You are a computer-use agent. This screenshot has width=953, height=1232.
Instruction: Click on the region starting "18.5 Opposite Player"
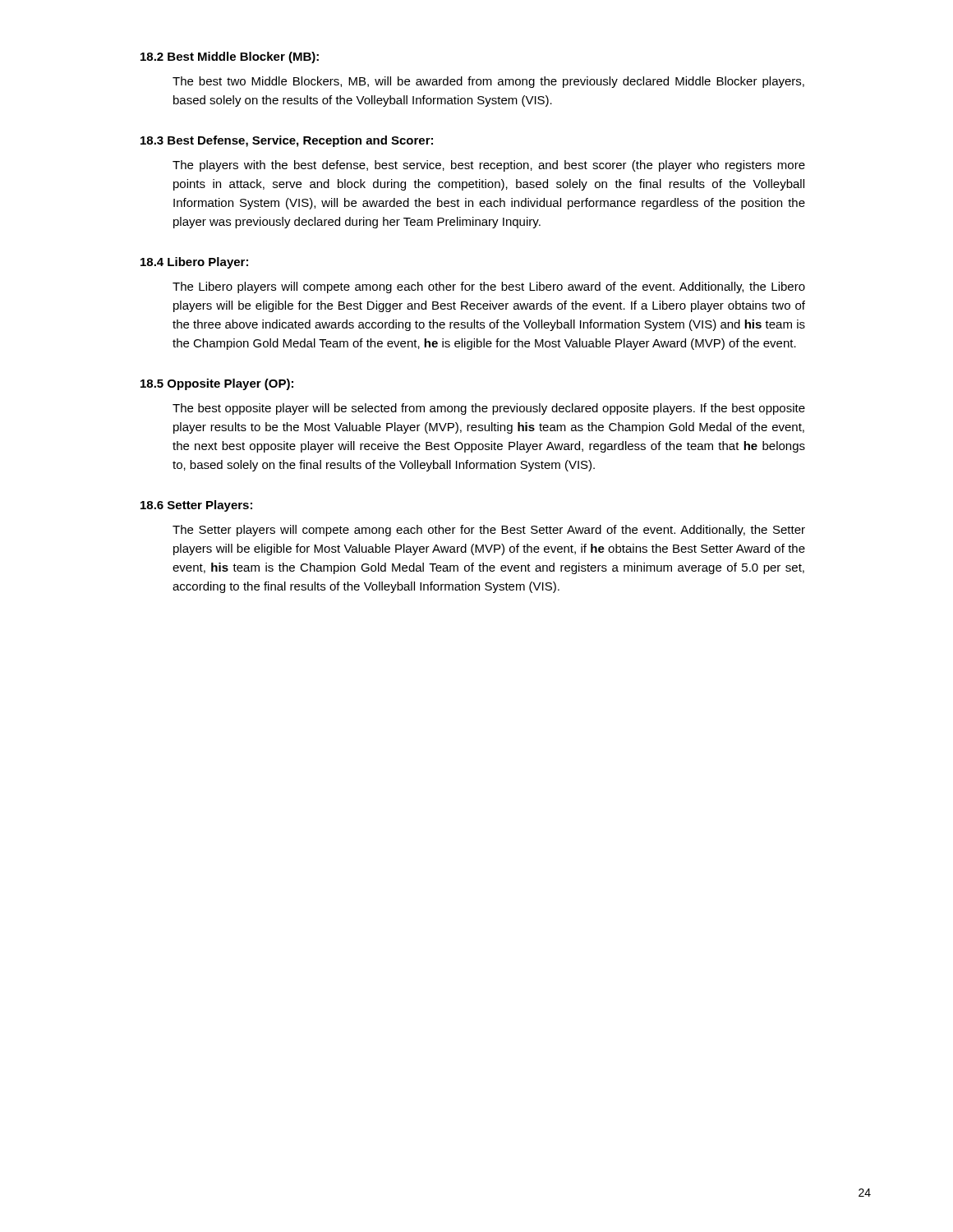point(217,383)
